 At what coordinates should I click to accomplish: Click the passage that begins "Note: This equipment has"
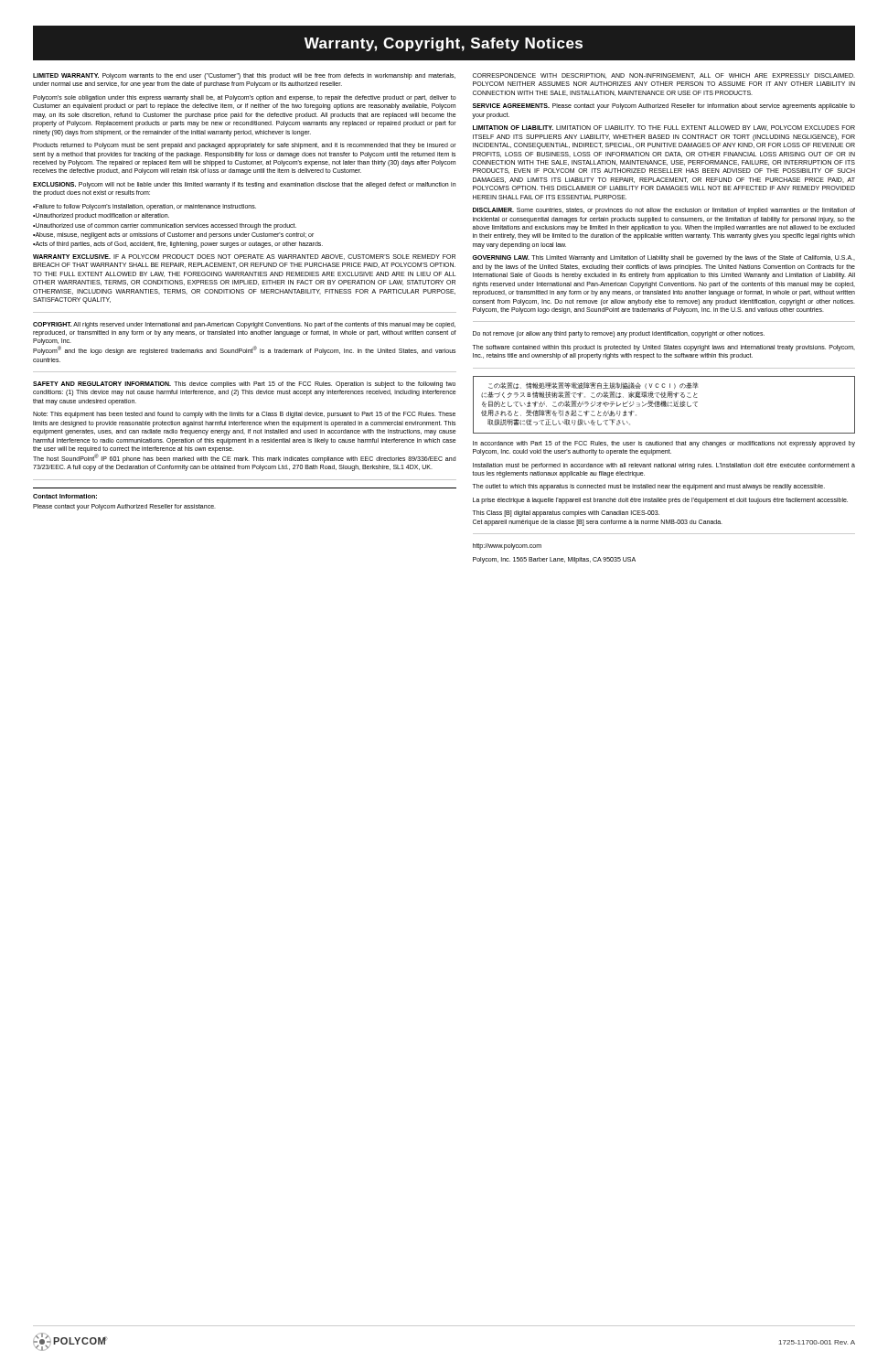(x=244, y=441)
